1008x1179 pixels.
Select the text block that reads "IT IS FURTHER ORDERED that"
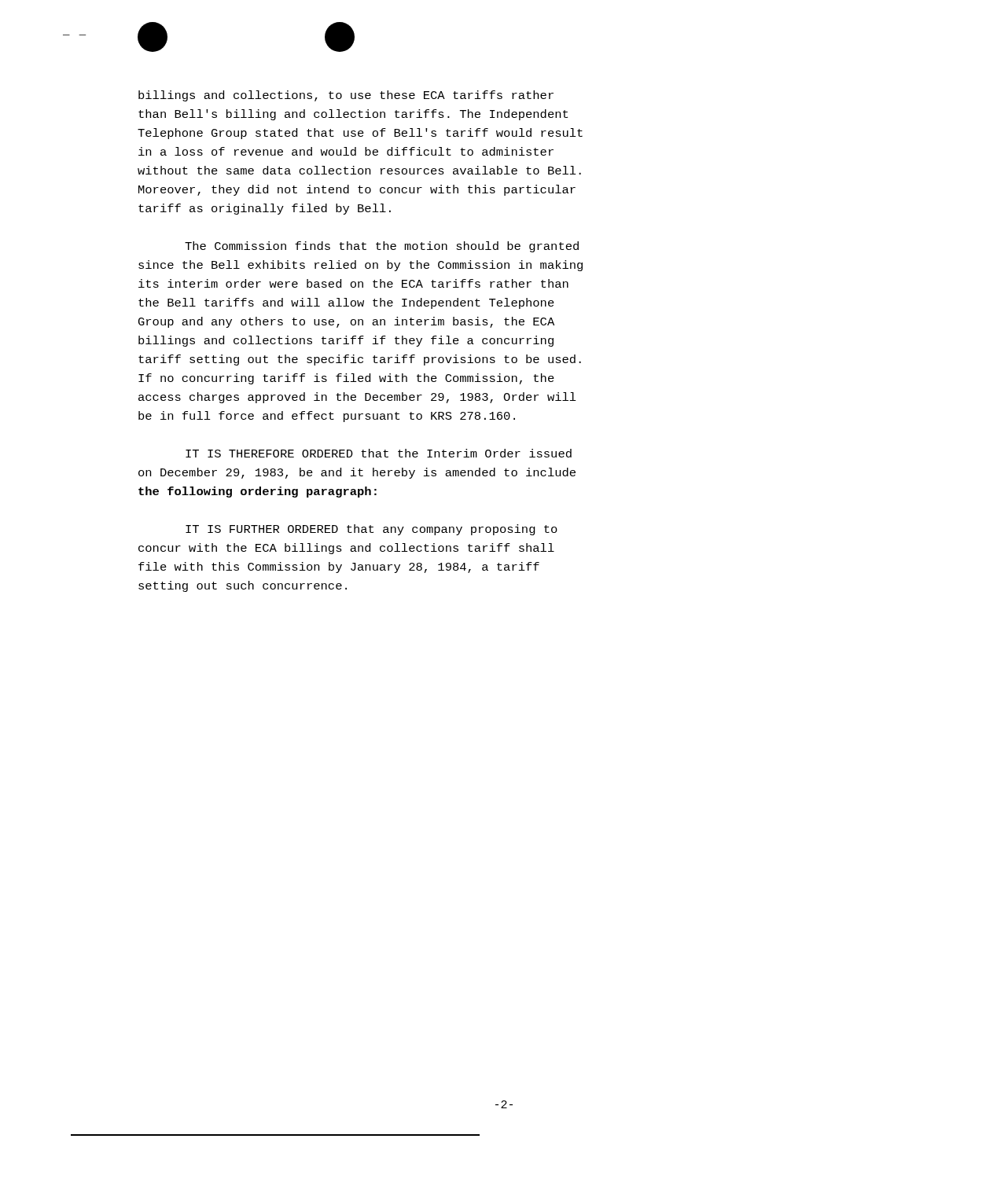click(x=348, y=558)
